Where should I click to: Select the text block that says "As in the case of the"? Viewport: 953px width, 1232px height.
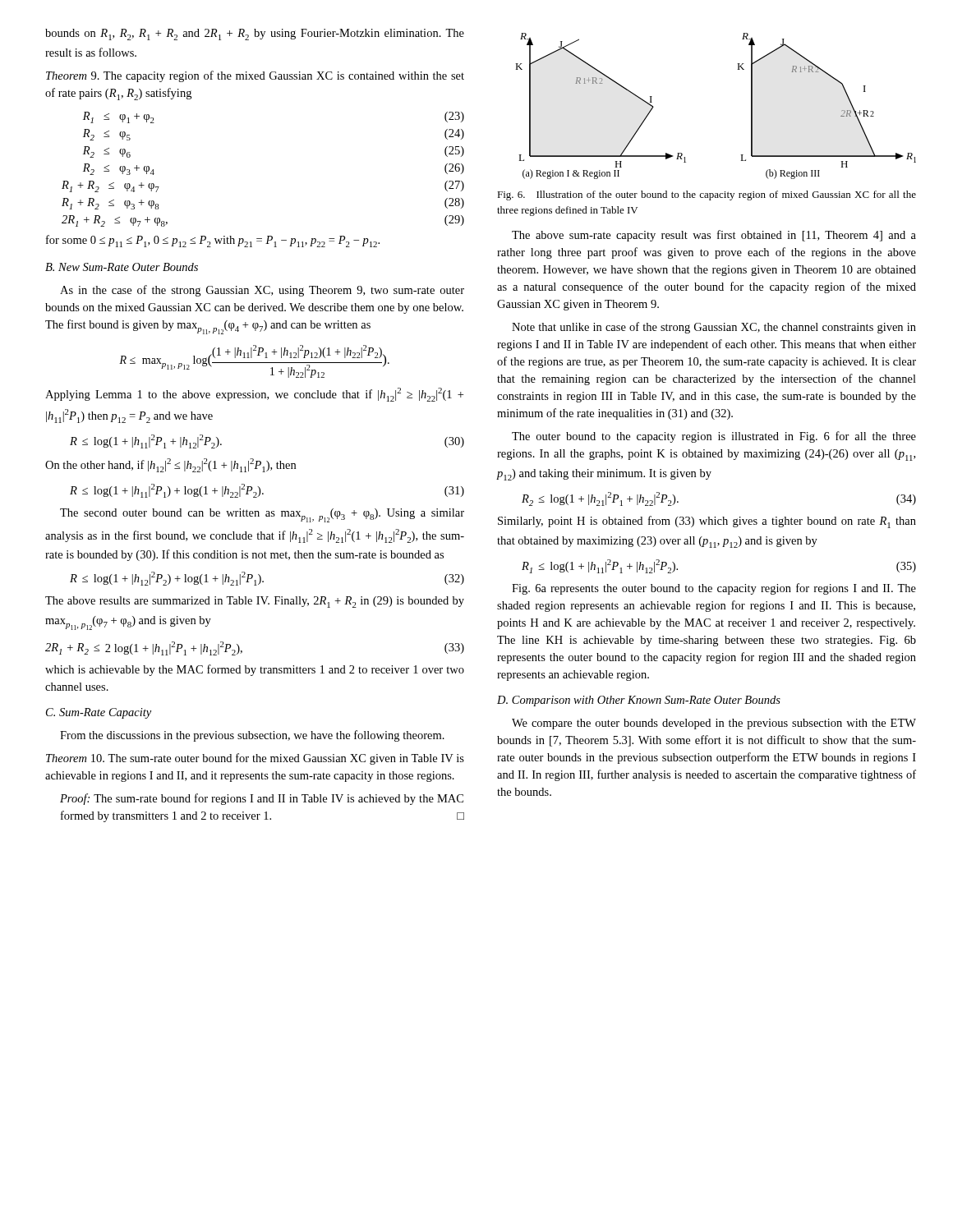point(255,310)
